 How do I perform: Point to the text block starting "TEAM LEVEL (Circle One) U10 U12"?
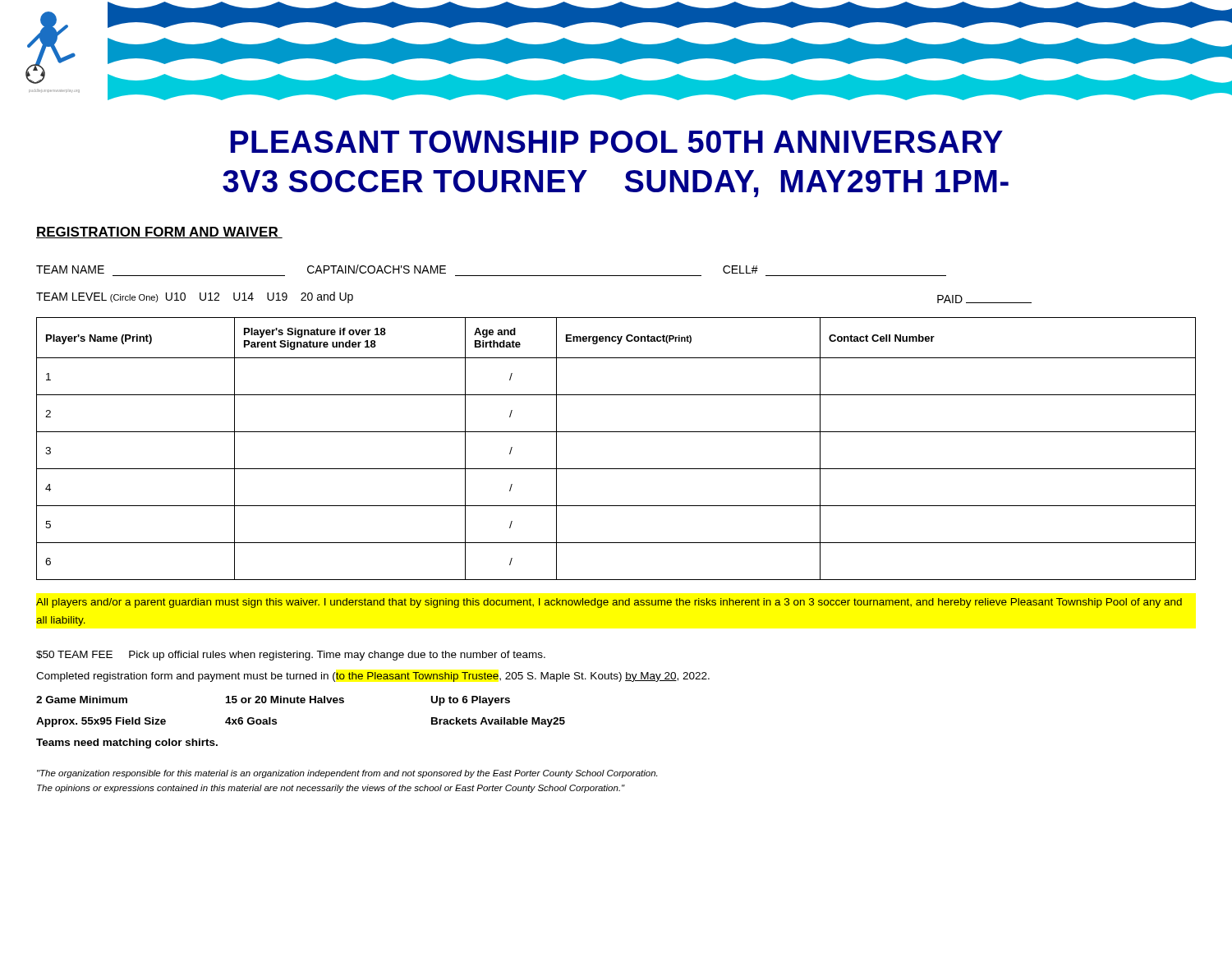tap(111, 297)
